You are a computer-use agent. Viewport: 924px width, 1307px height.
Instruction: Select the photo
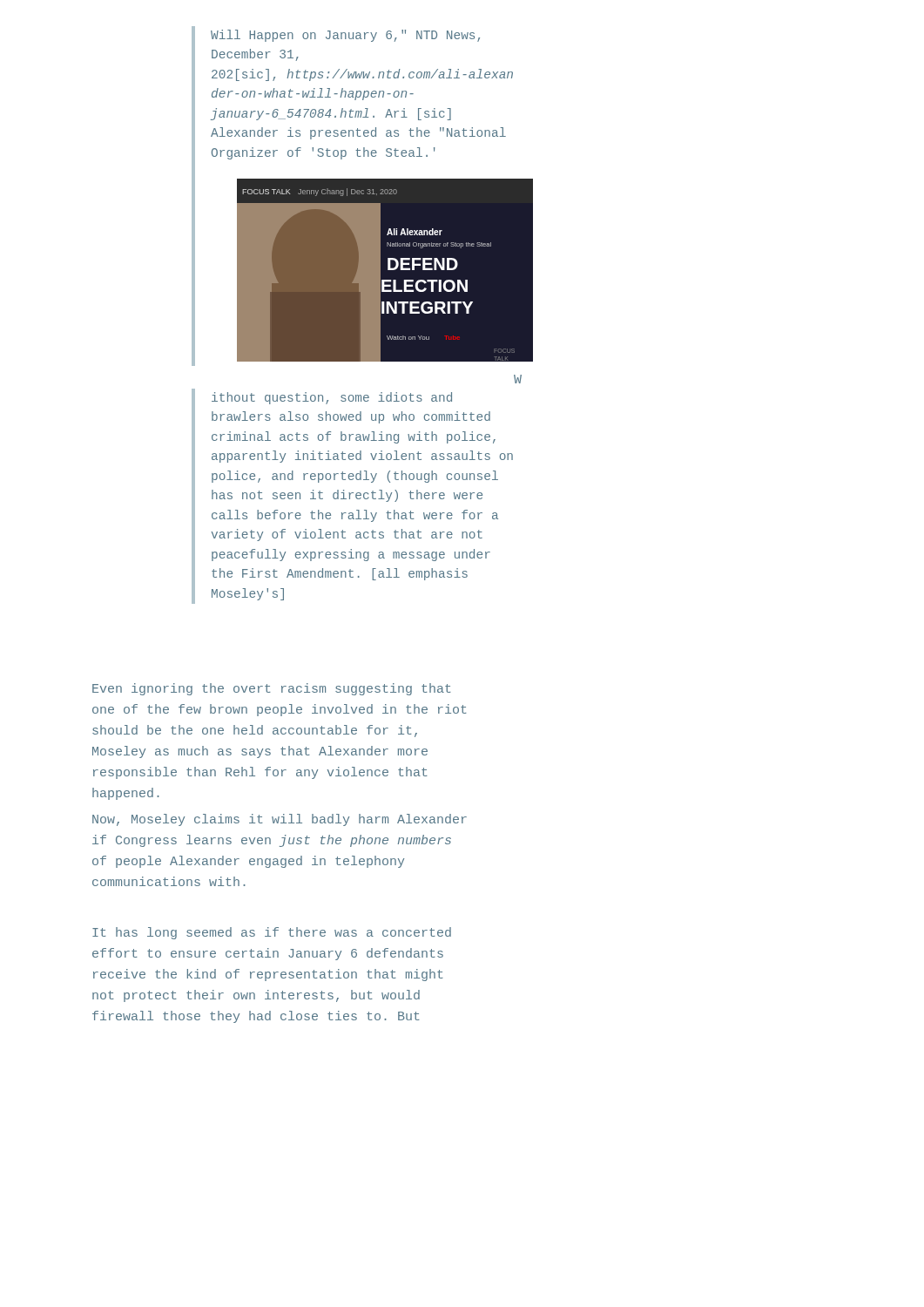[385, 273]
